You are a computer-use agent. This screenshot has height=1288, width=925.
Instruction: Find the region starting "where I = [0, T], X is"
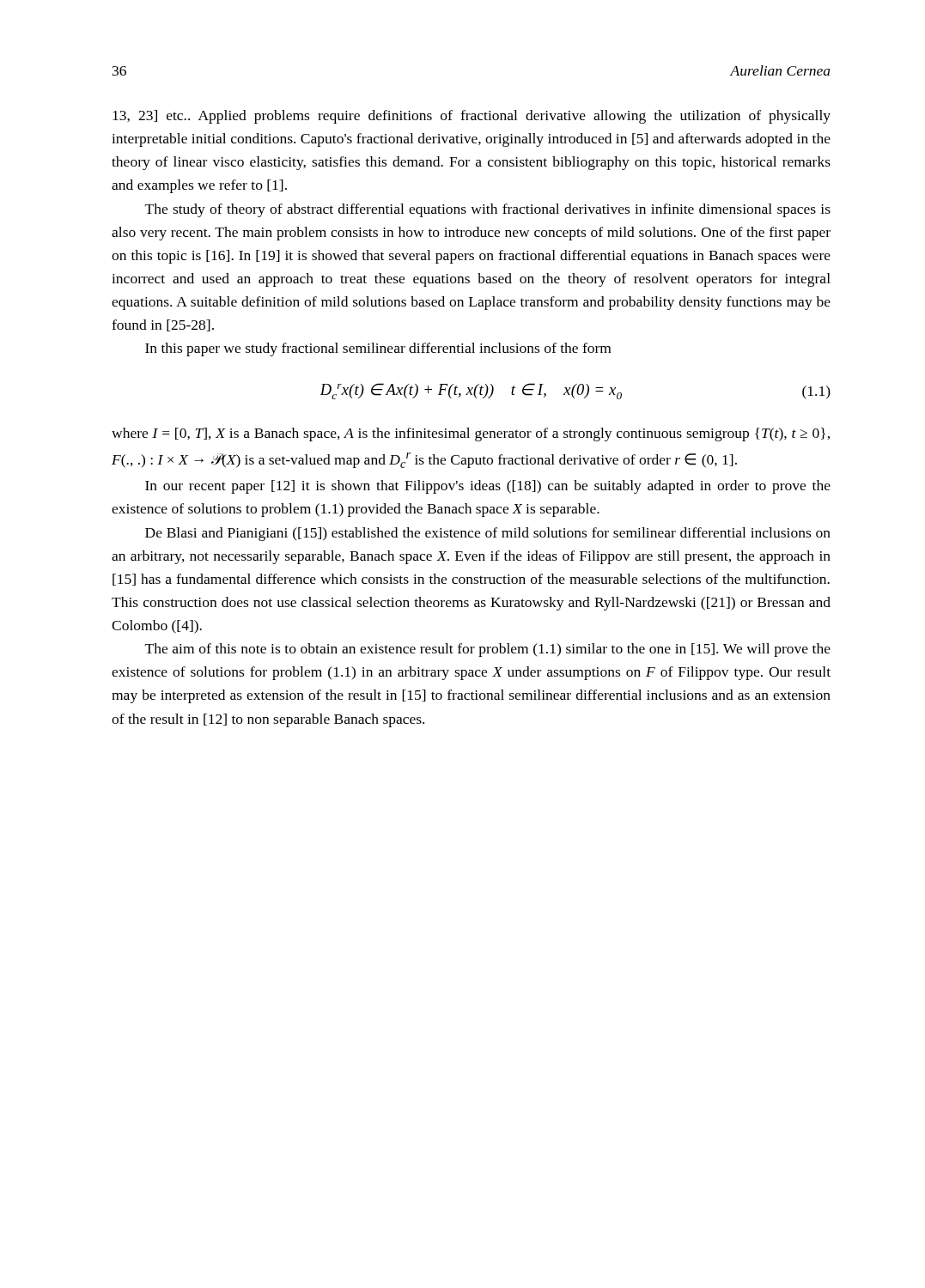[x=471, y=448]
